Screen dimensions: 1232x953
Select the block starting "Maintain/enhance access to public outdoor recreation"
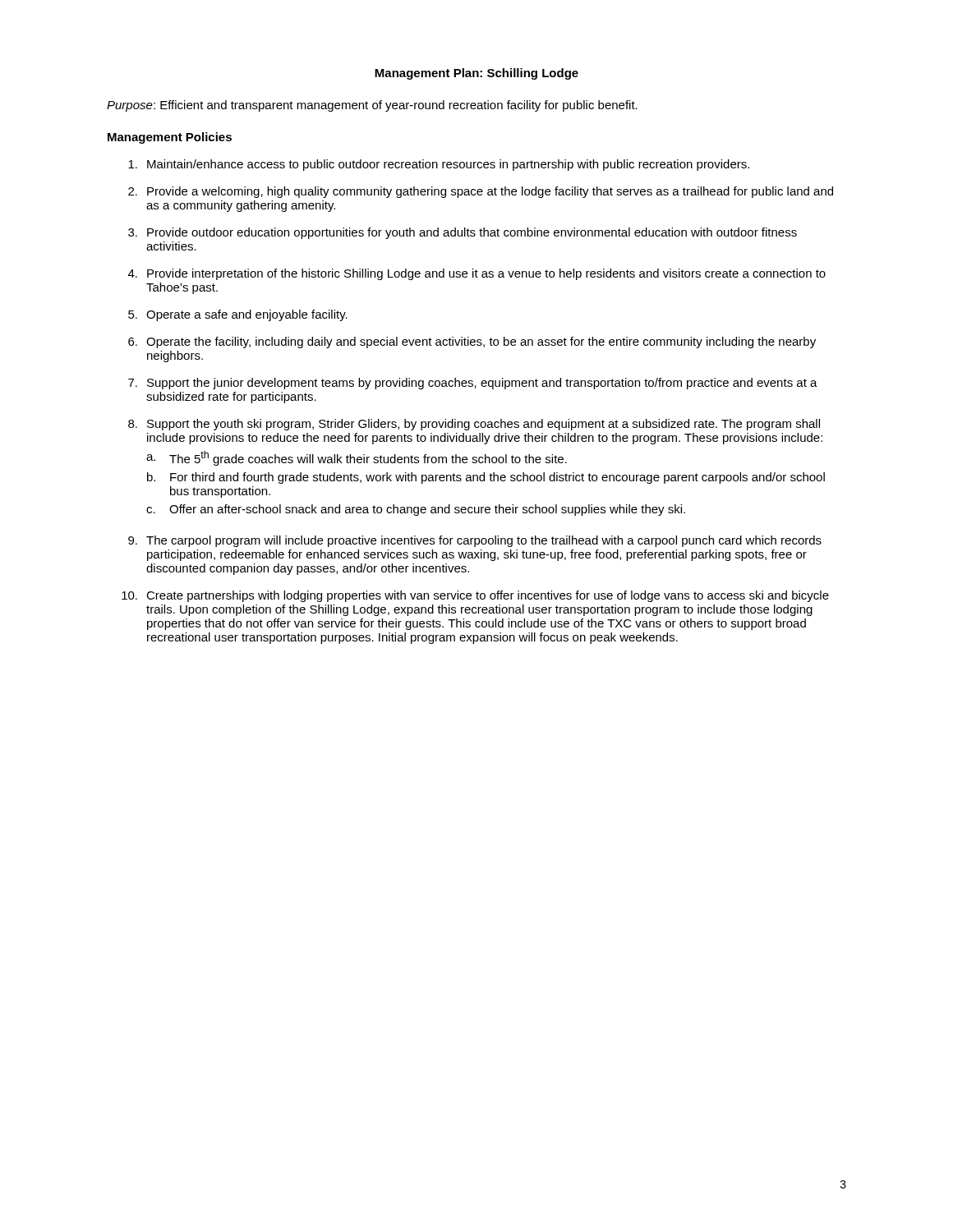pyautogui.click(x=476, y=164)
